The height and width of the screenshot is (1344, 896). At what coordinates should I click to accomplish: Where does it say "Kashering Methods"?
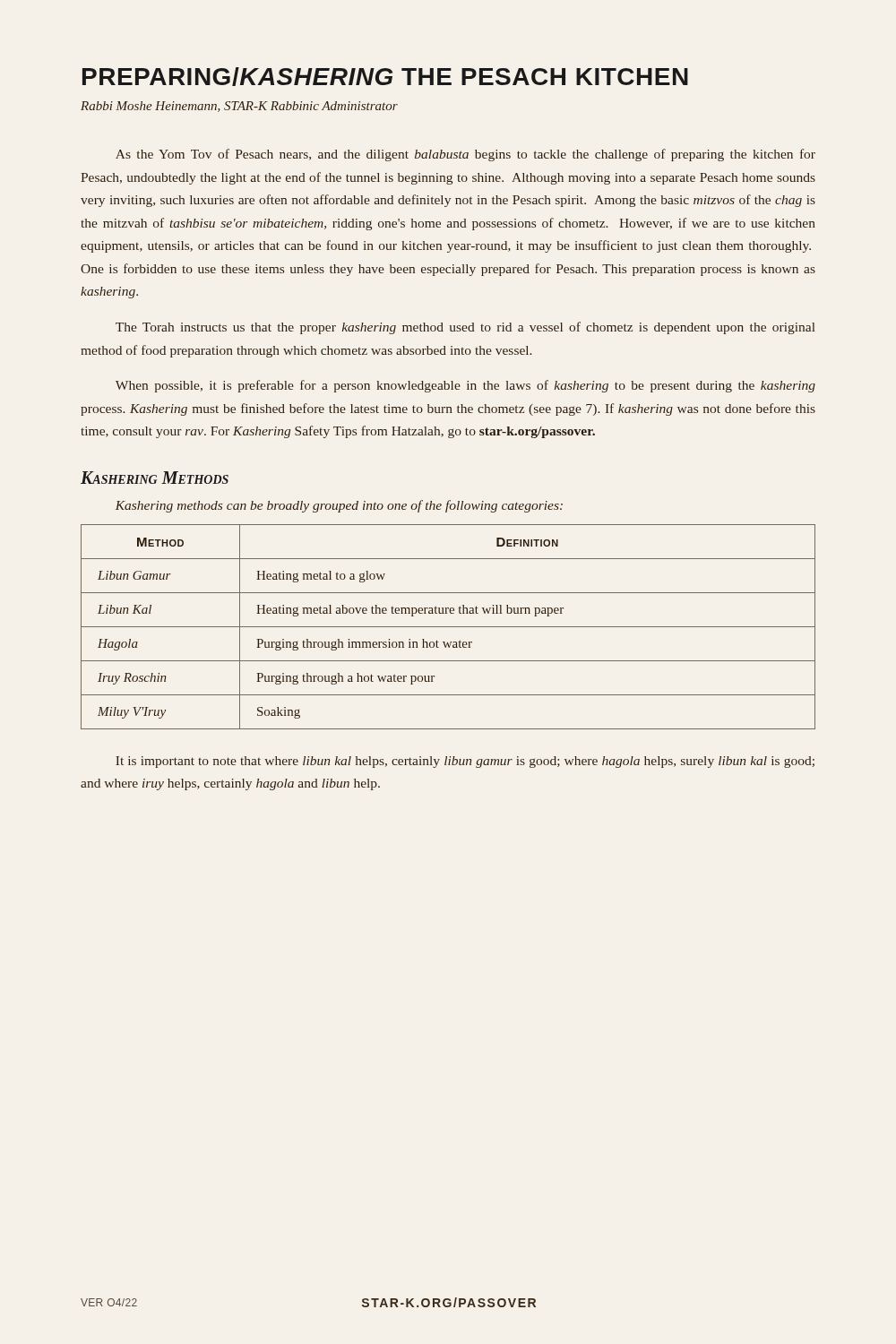(x=155, y=478)
